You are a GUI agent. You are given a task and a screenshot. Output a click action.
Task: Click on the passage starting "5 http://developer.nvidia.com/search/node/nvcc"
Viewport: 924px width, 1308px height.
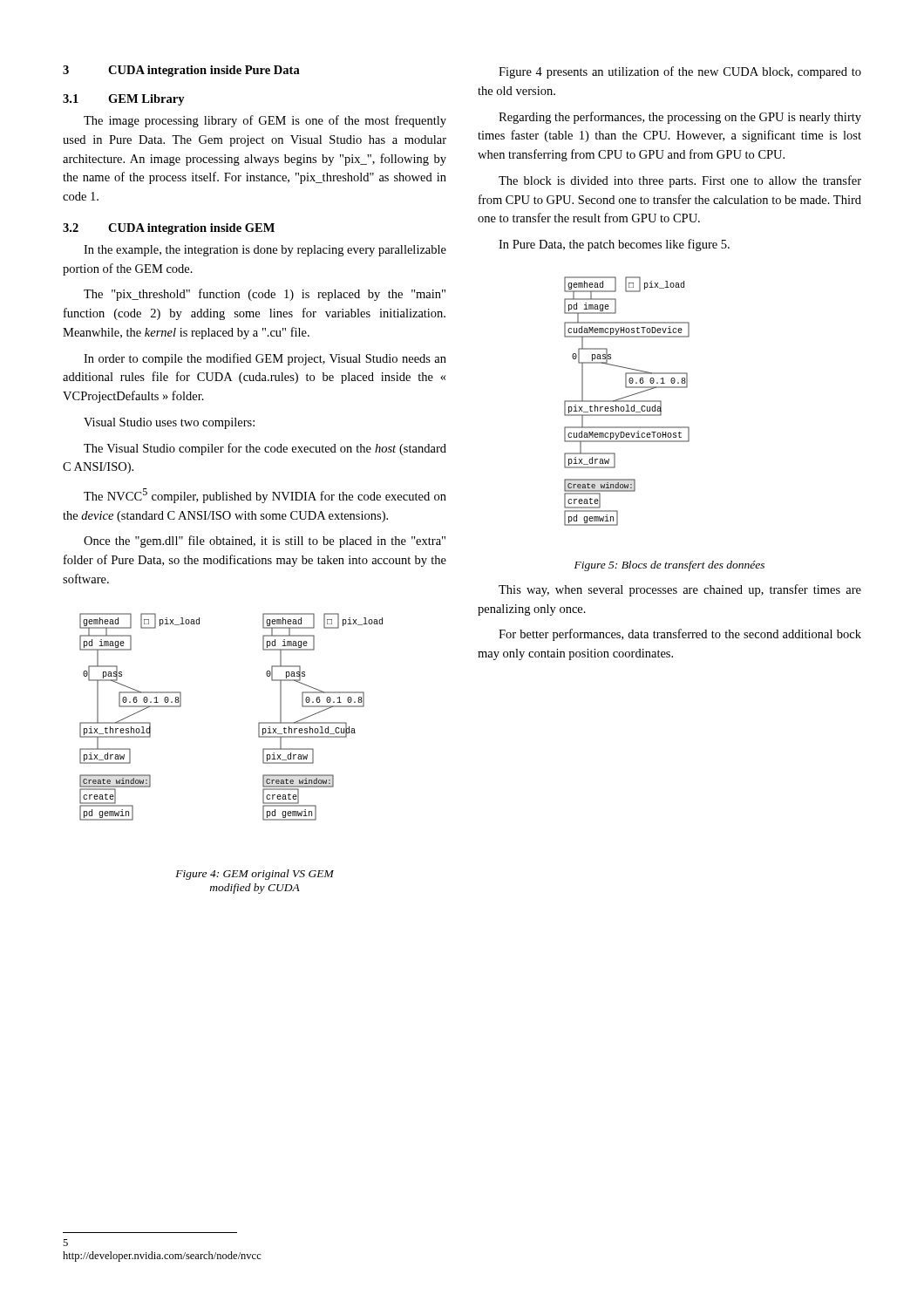(x=150, y=1249)
